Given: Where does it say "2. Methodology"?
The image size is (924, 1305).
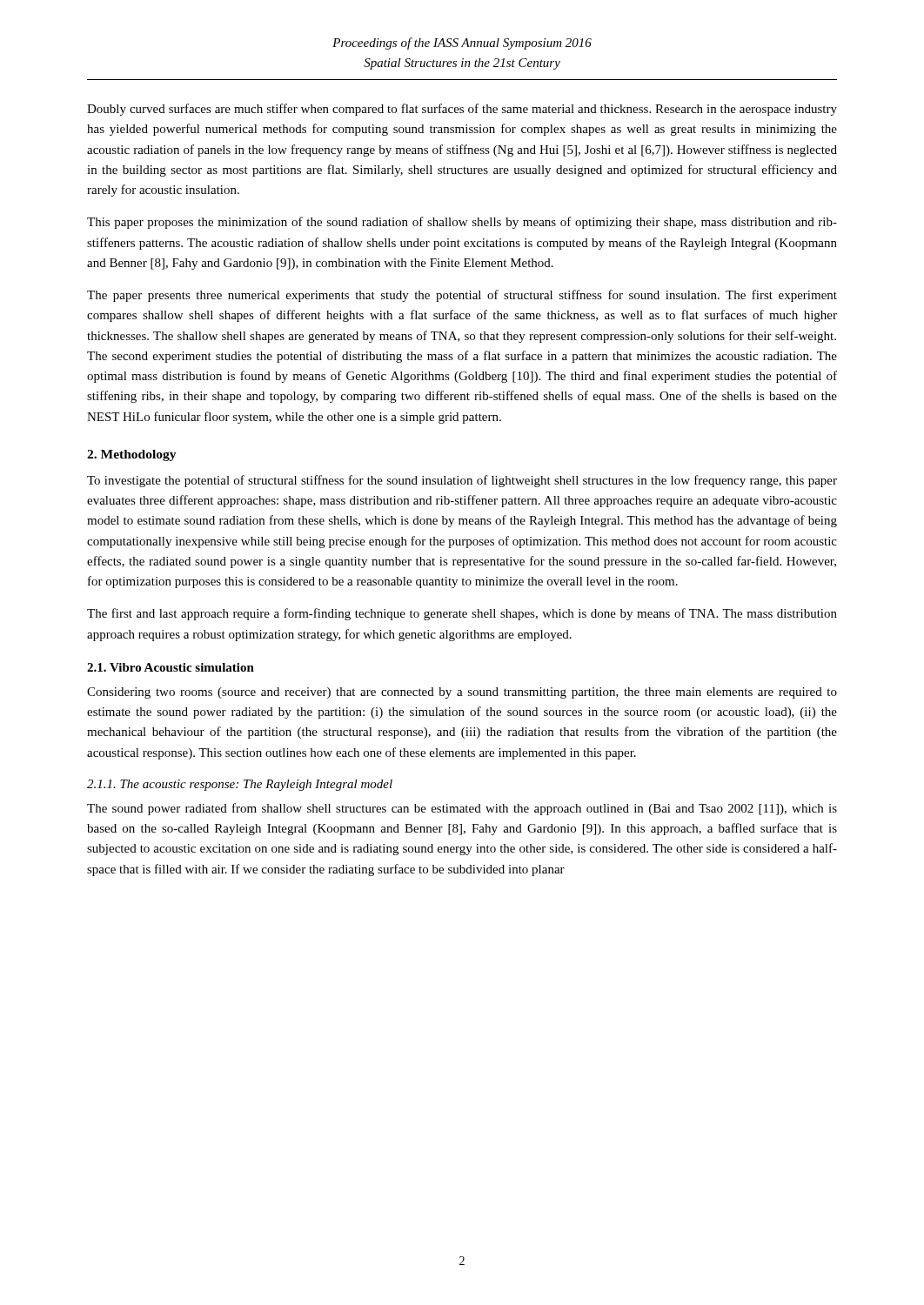Looking at the screenshot, I should [132, 453].
